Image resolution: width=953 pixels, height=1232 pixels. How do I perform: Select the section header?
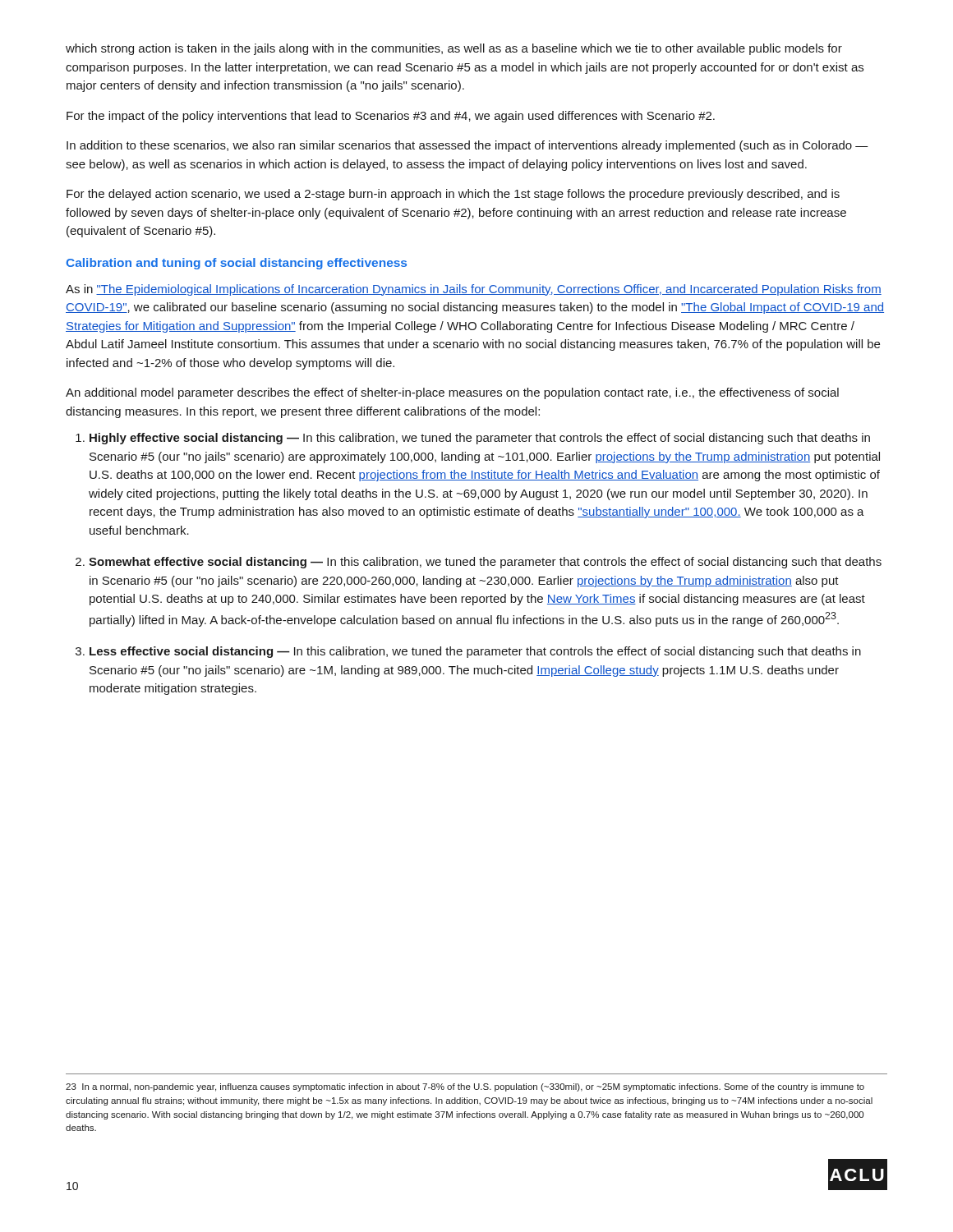click(x=237, y=262)
